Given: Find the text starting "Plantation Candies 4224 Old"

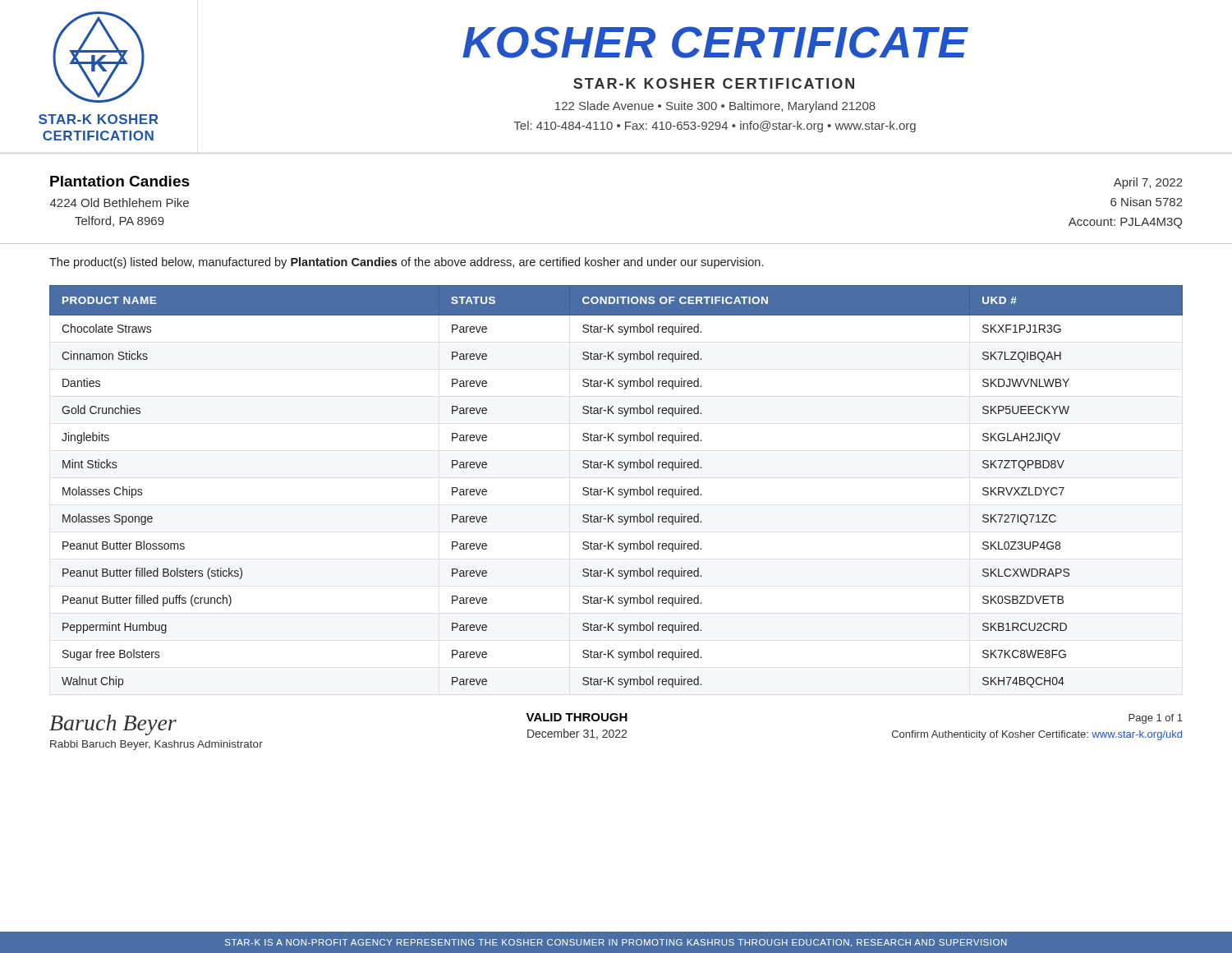Looking at the screenshot, I should [x=120, y=202].
